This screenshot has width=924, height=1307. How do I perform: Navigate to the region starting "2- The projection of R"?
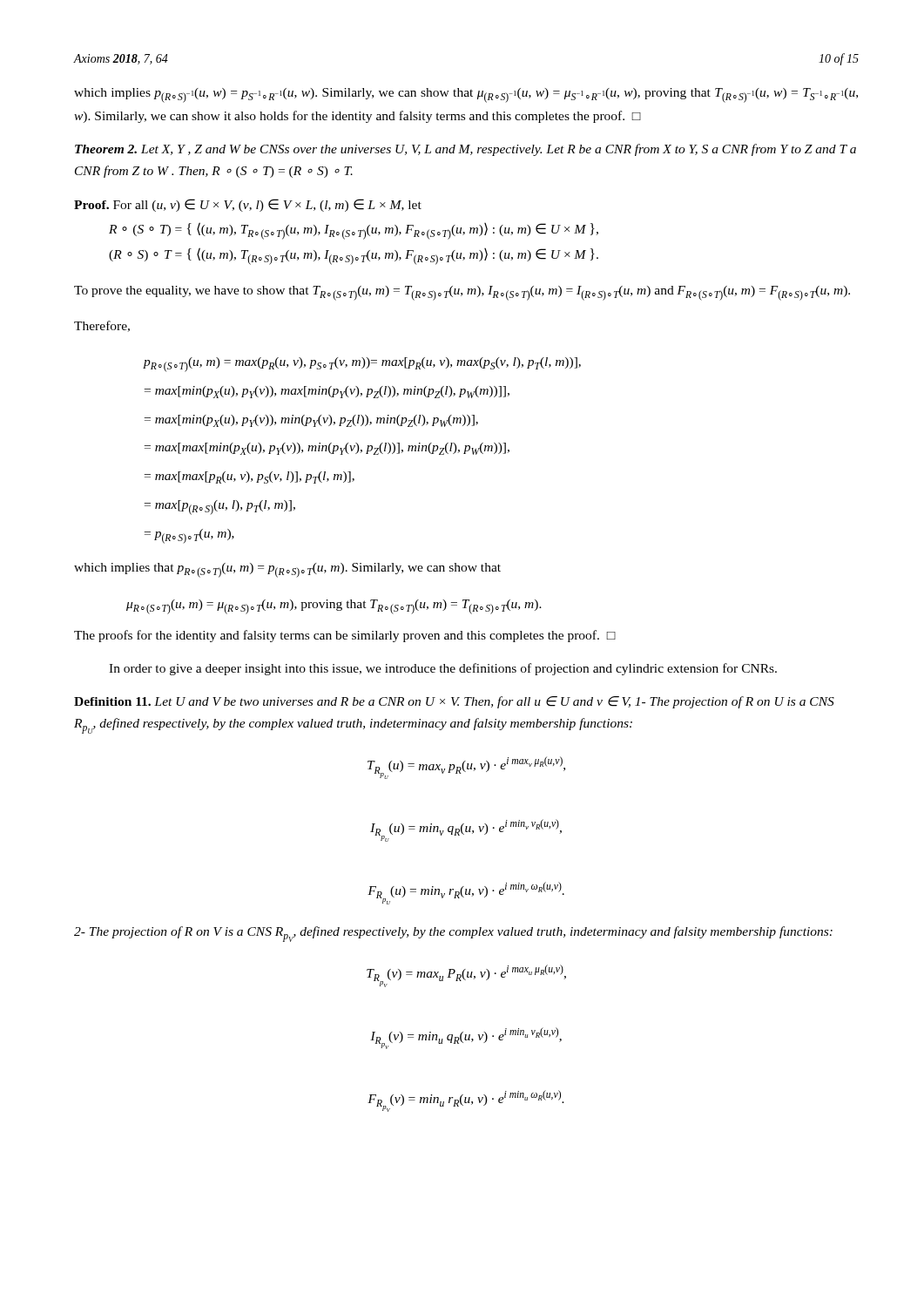(454, 934)
